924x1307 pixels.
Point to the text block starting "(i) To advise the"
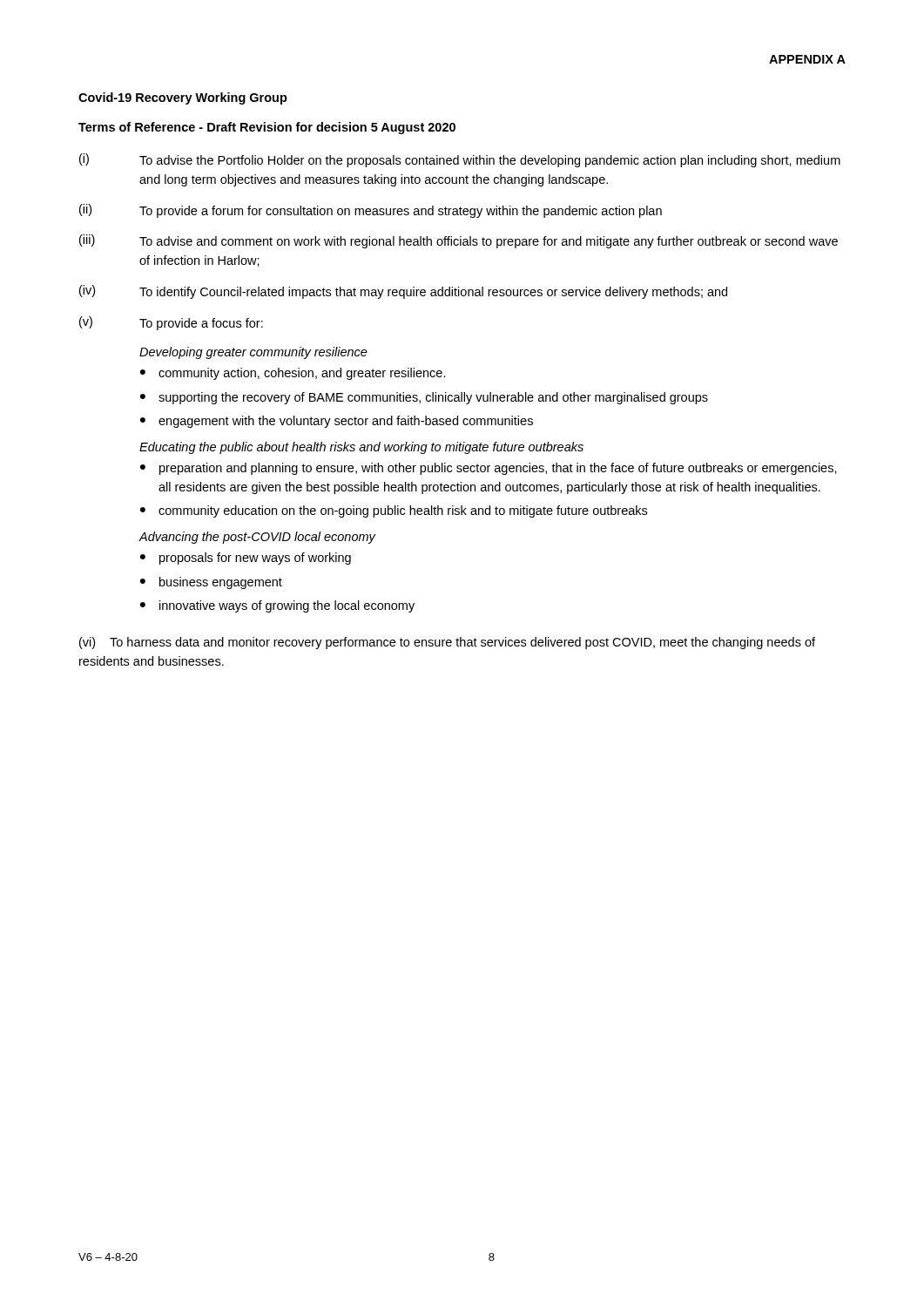[x=462, y=171]
